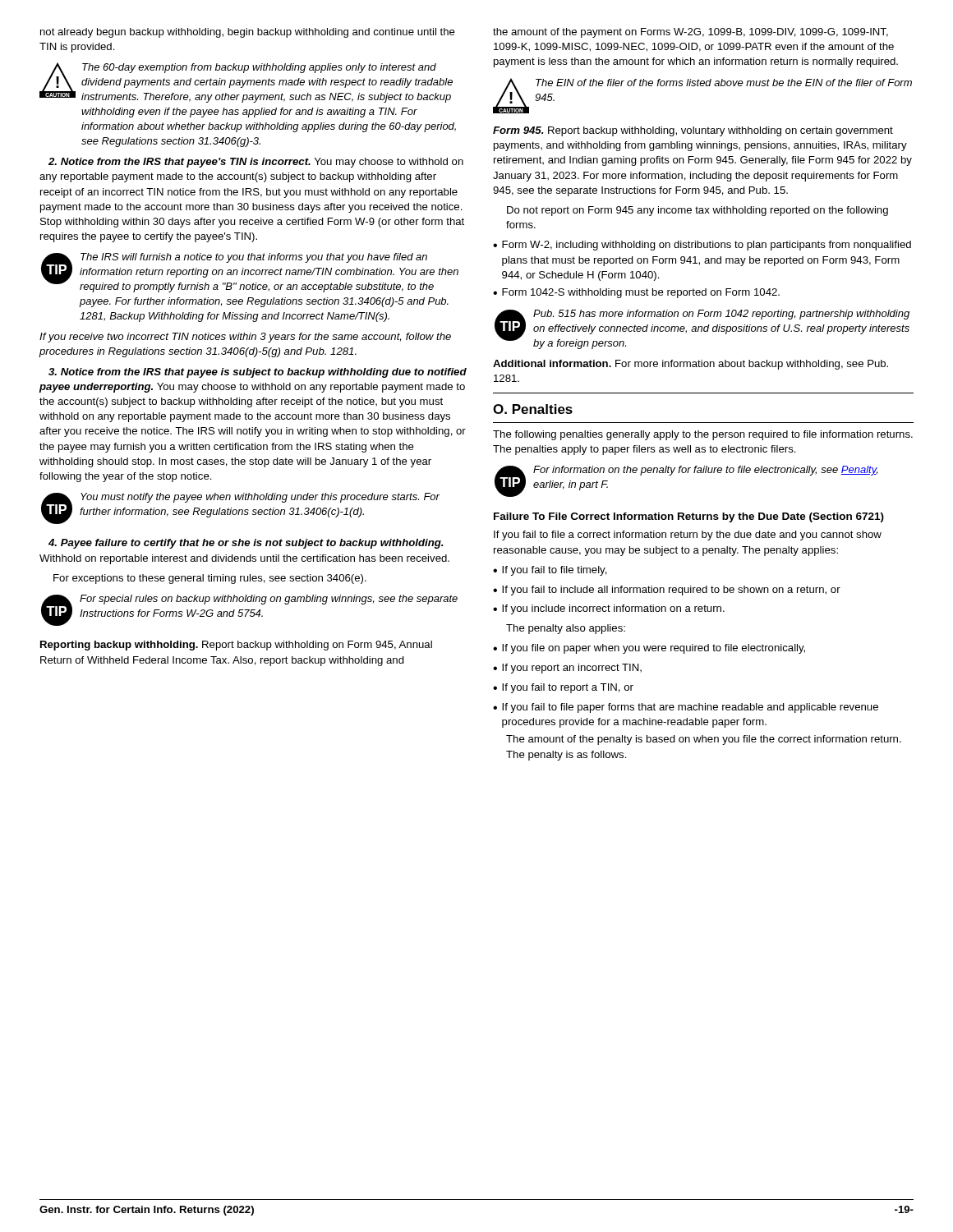953x1232 pixels.
Task: Locate the block of text that opens with "For exceptions to these general timing rules, see"
Action: click(x=260, y=578)
